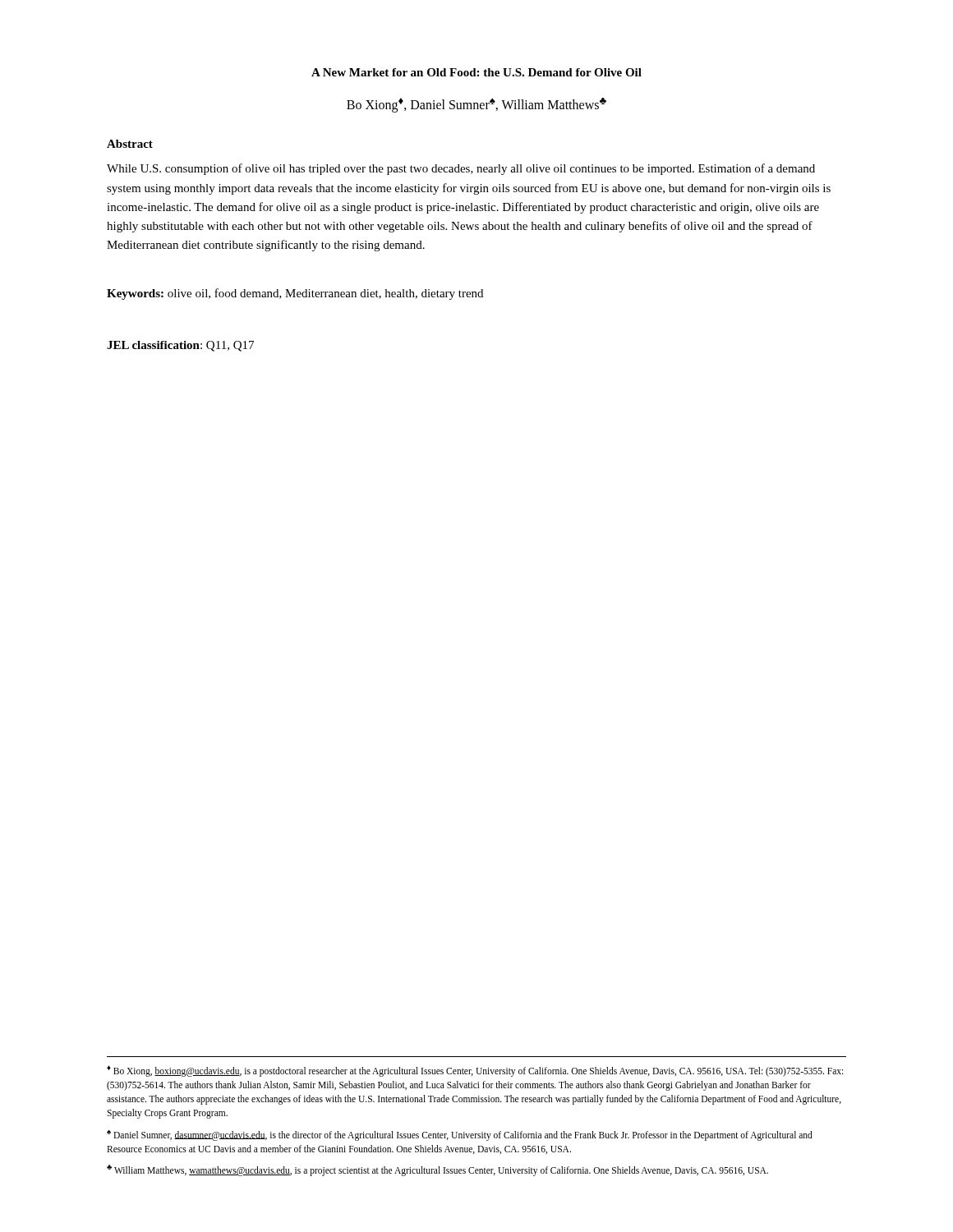This screenshot has height=1232, width=953.
Task: Click the title that begins "A New Market for an Old Food:"
Action: click(476, 72)
